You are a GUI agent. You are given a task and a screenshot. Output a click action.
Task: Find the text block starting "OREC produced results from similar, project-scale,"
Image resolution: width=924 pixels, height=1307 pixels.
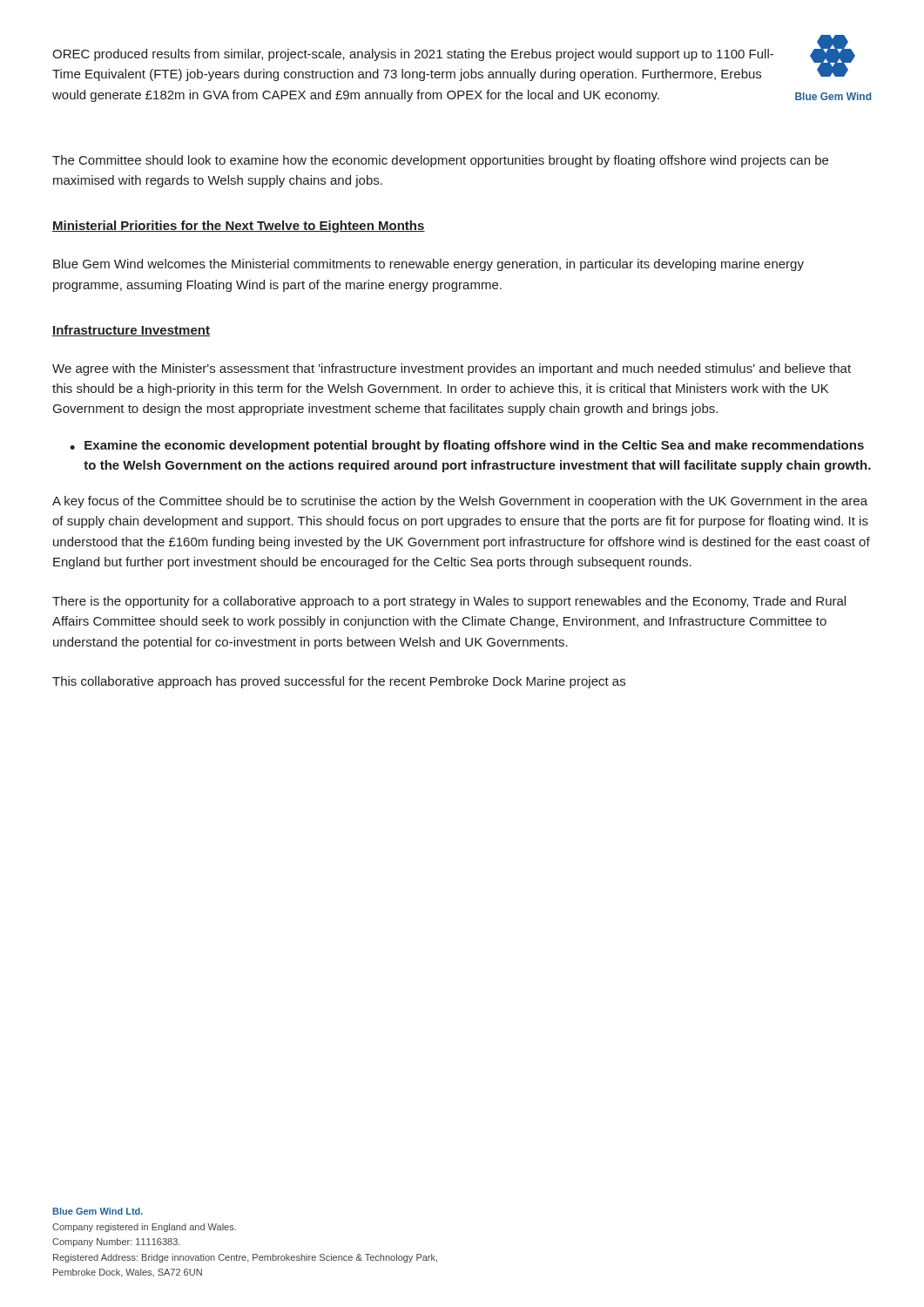tap(413, 74)
